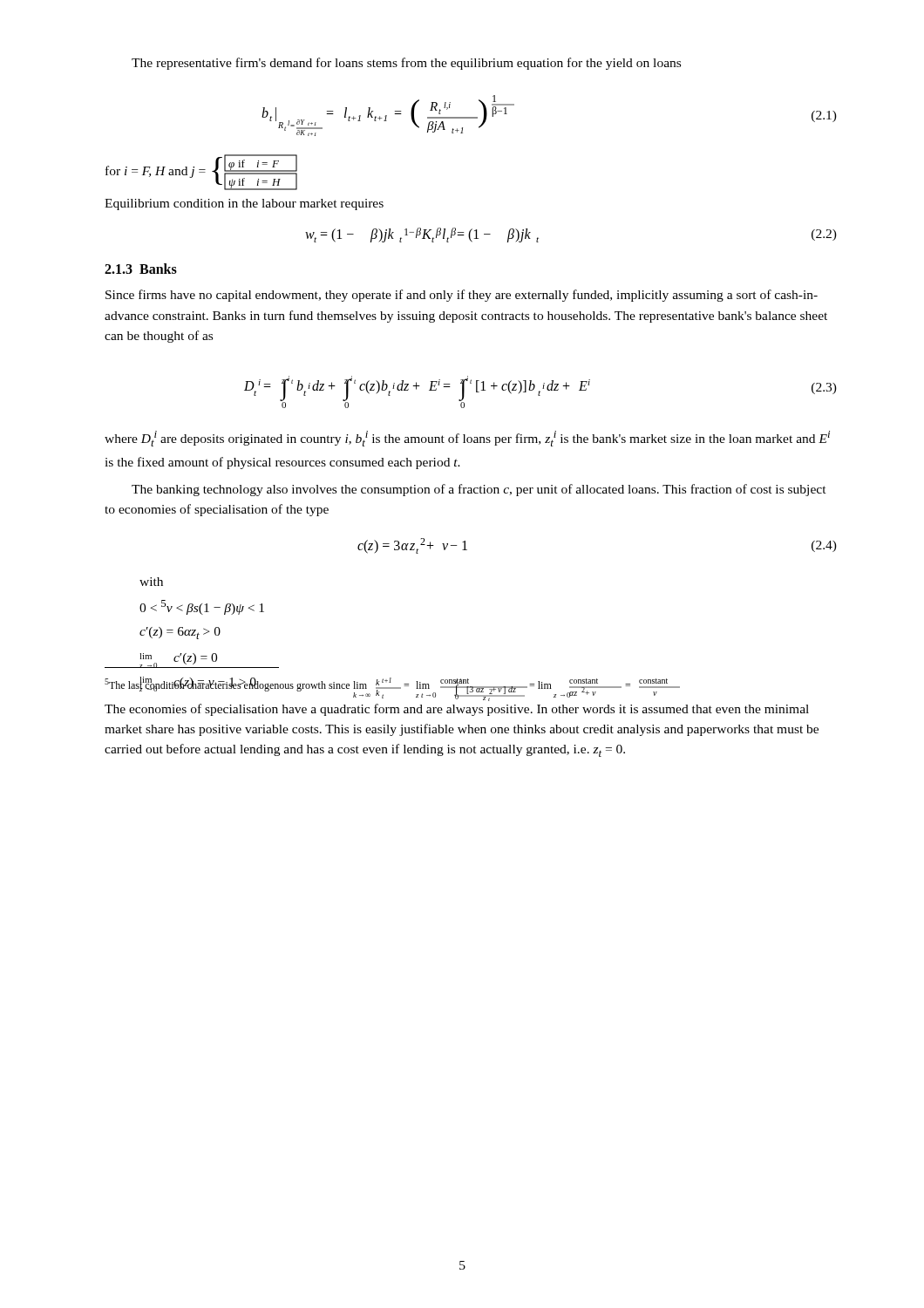Find the element starting "with 0 0"
This screenshot has width=924, height=1308.
[x=202, y=634]
